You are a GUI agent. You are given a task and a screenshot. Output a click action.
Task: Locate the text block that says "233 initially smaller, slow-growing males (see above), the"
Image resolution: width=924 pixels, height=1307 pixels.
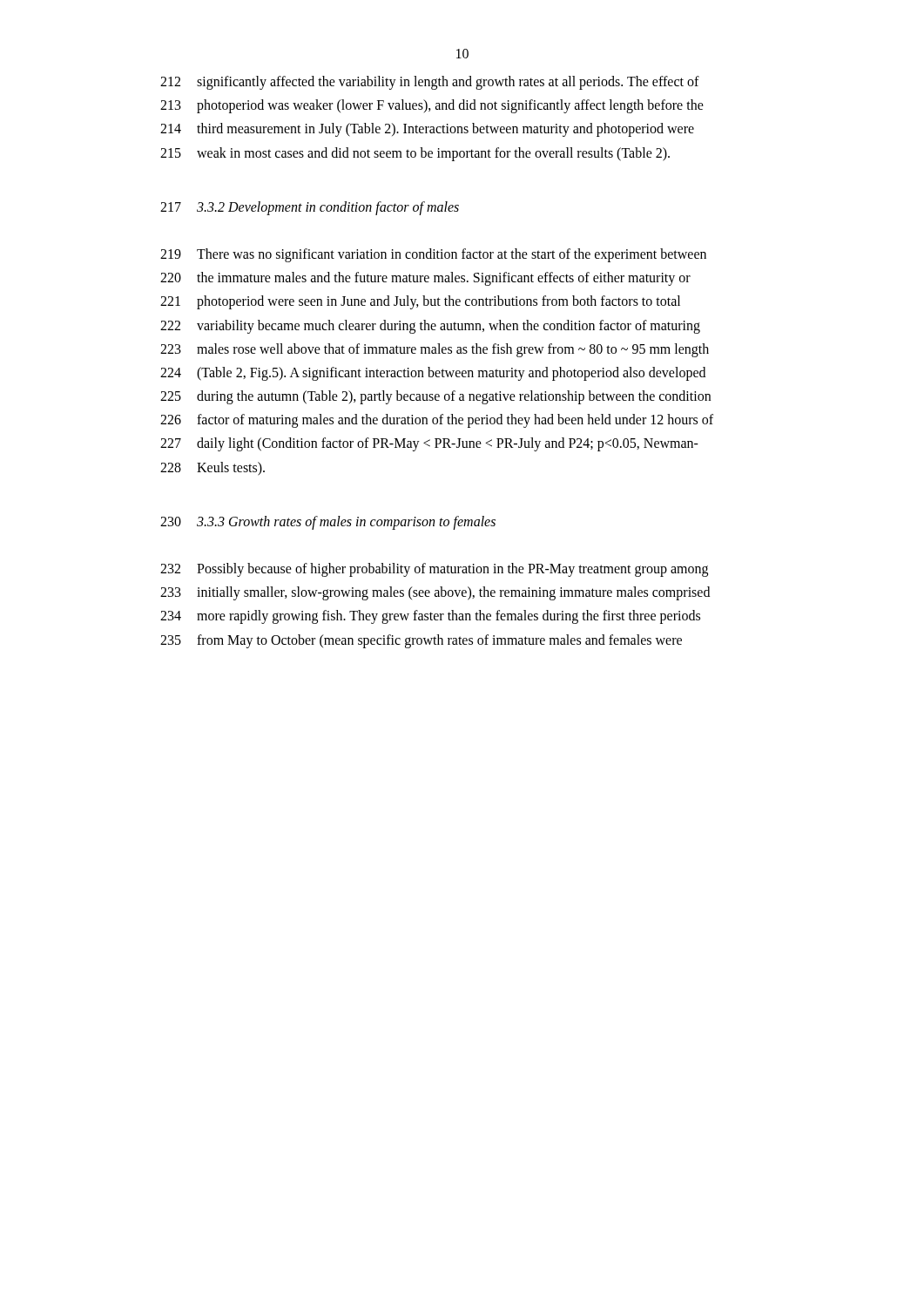click(479, 592)
